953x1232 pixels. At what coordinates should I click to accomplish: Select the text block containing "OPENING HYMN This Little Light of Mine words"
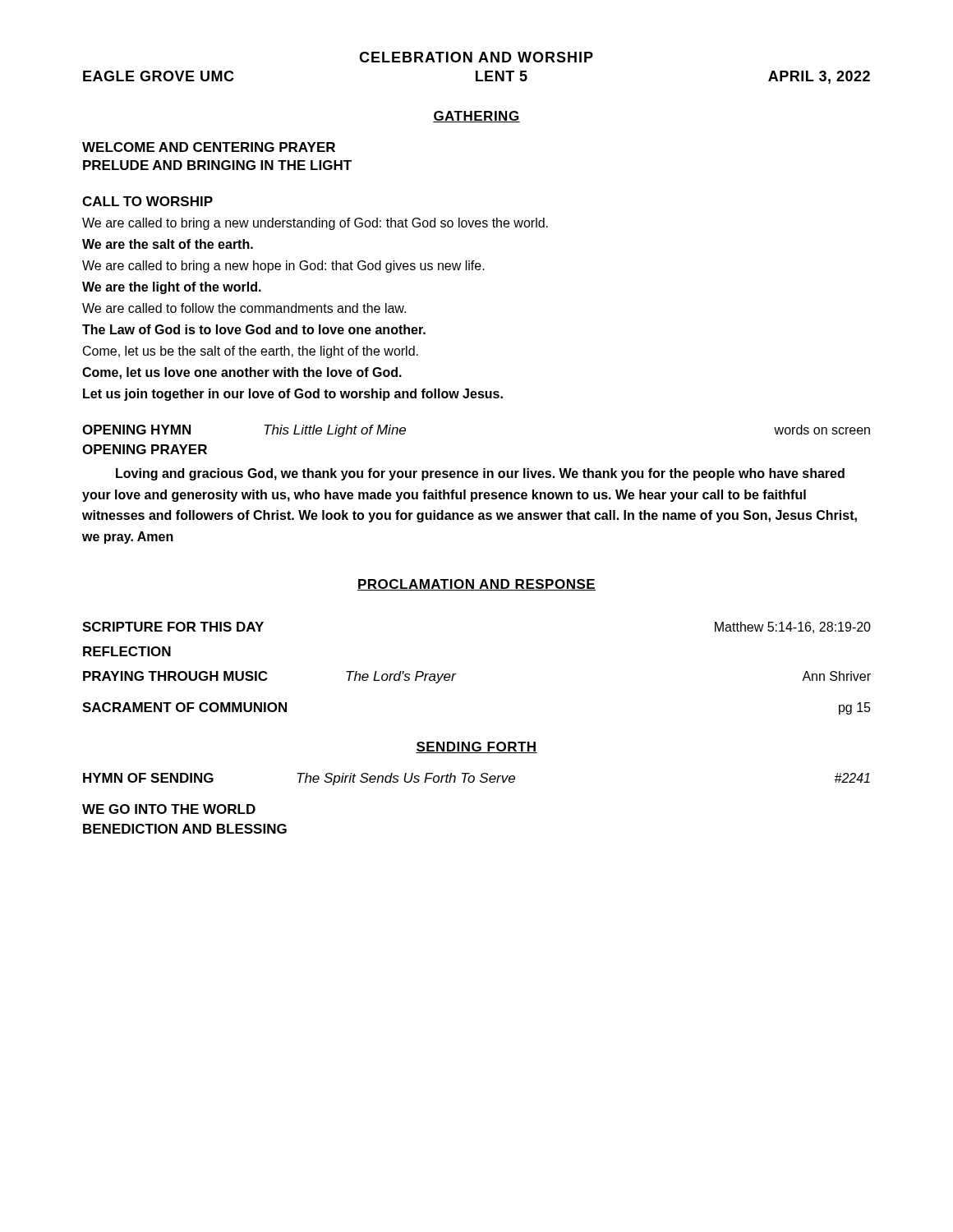click(142, 431)
